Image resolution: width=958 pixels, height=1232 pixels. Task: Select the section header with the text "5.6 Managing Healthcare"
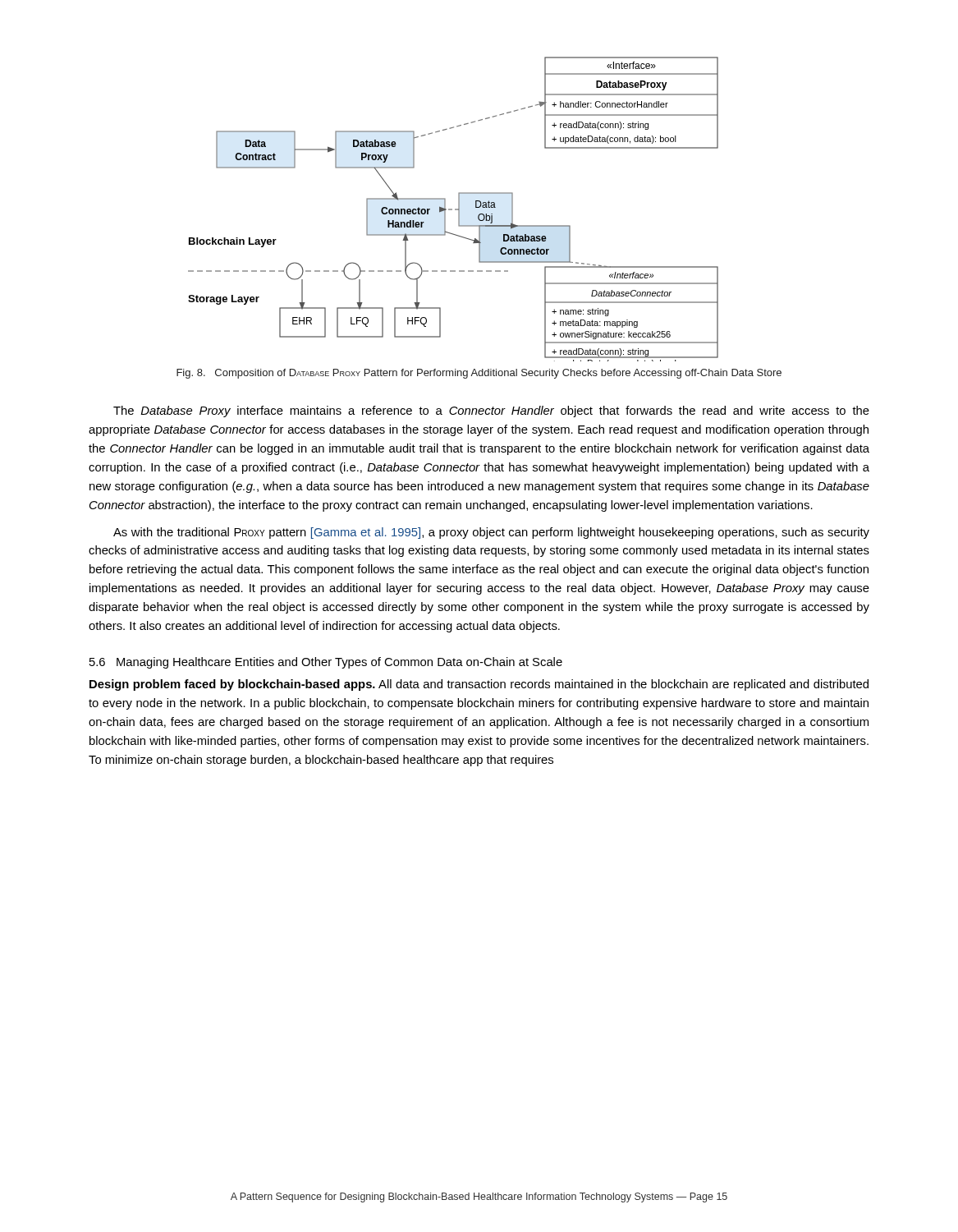click(x=326, y=662)
